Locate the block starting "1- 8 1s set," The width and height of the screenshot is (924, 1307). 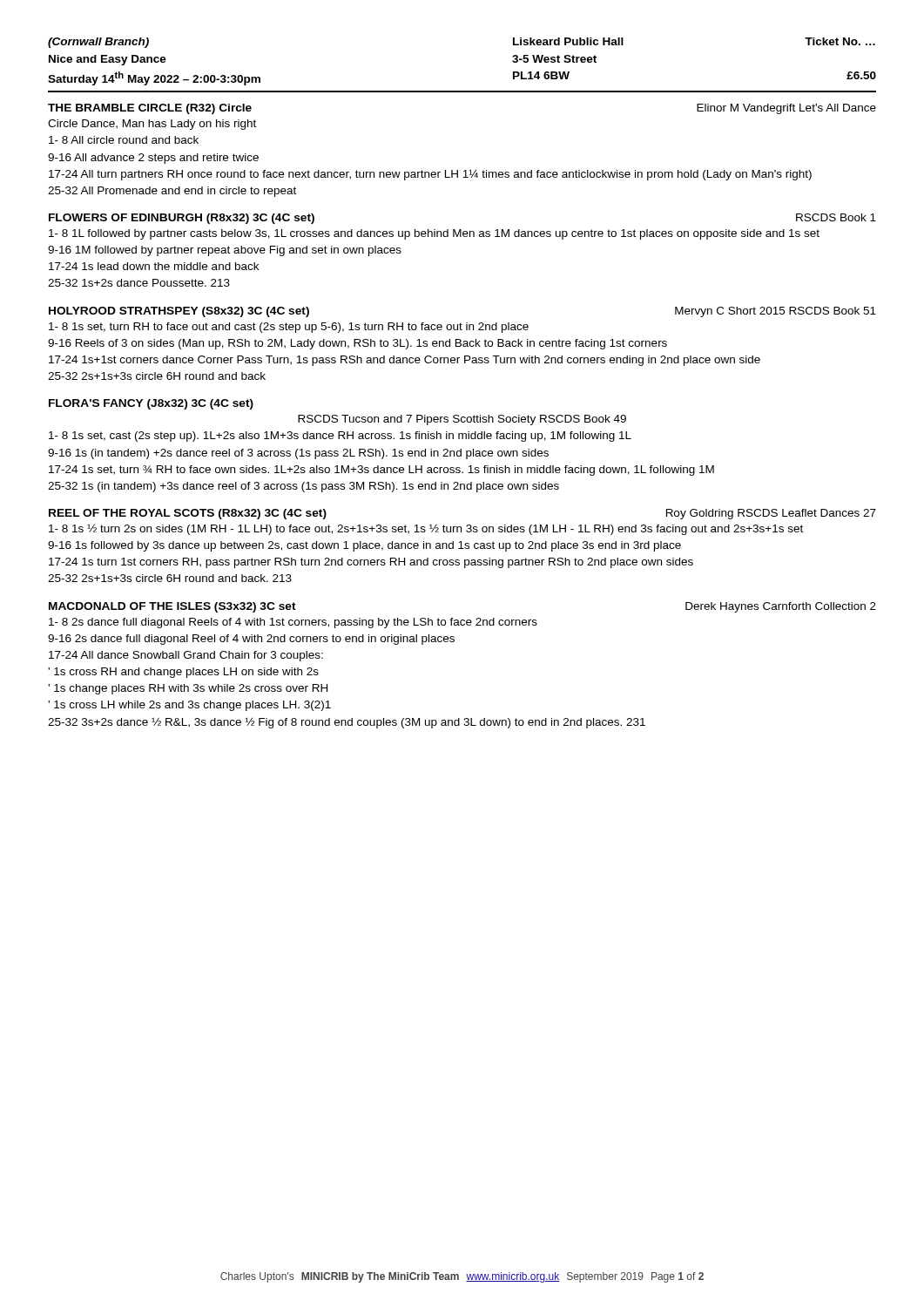click(462, 351)
